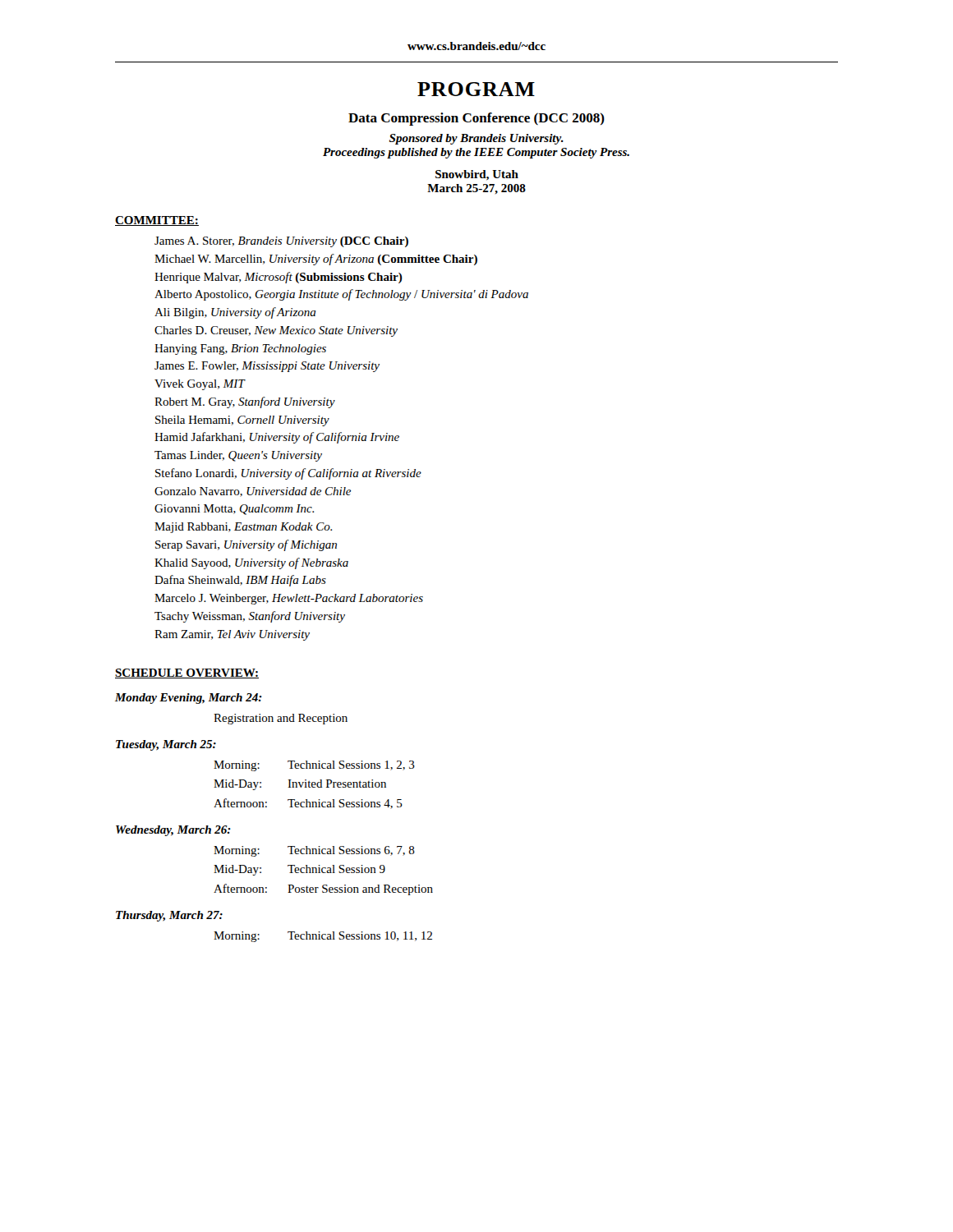
Task: Click on the list item that reads "Michael W. Marcellin, University of Arizona (Committee"
Action: 316,259
